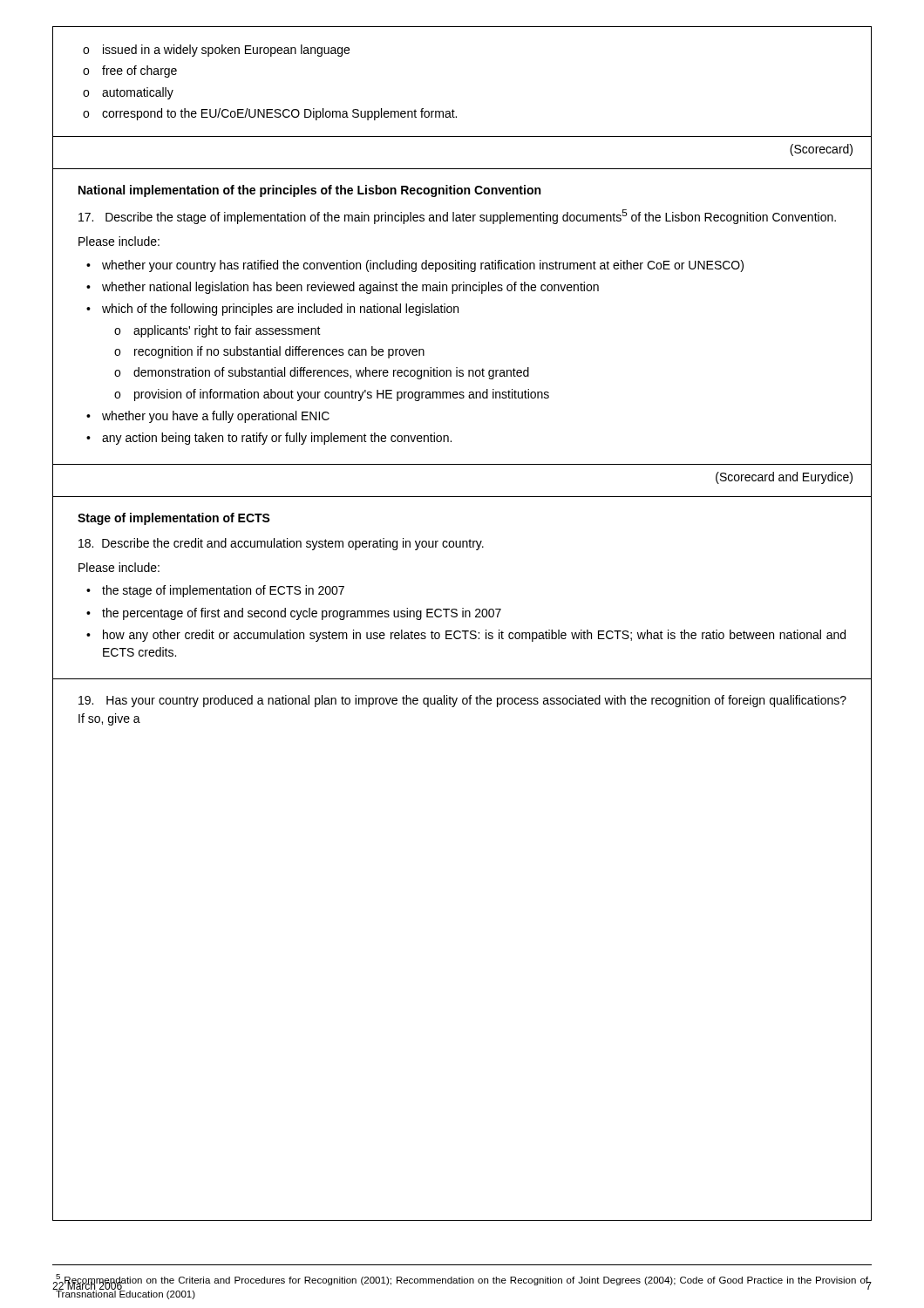The image size is (924, 1308).
Task: Find the block on this page that starts "Describe the credit"
Action: pos(281,543)
